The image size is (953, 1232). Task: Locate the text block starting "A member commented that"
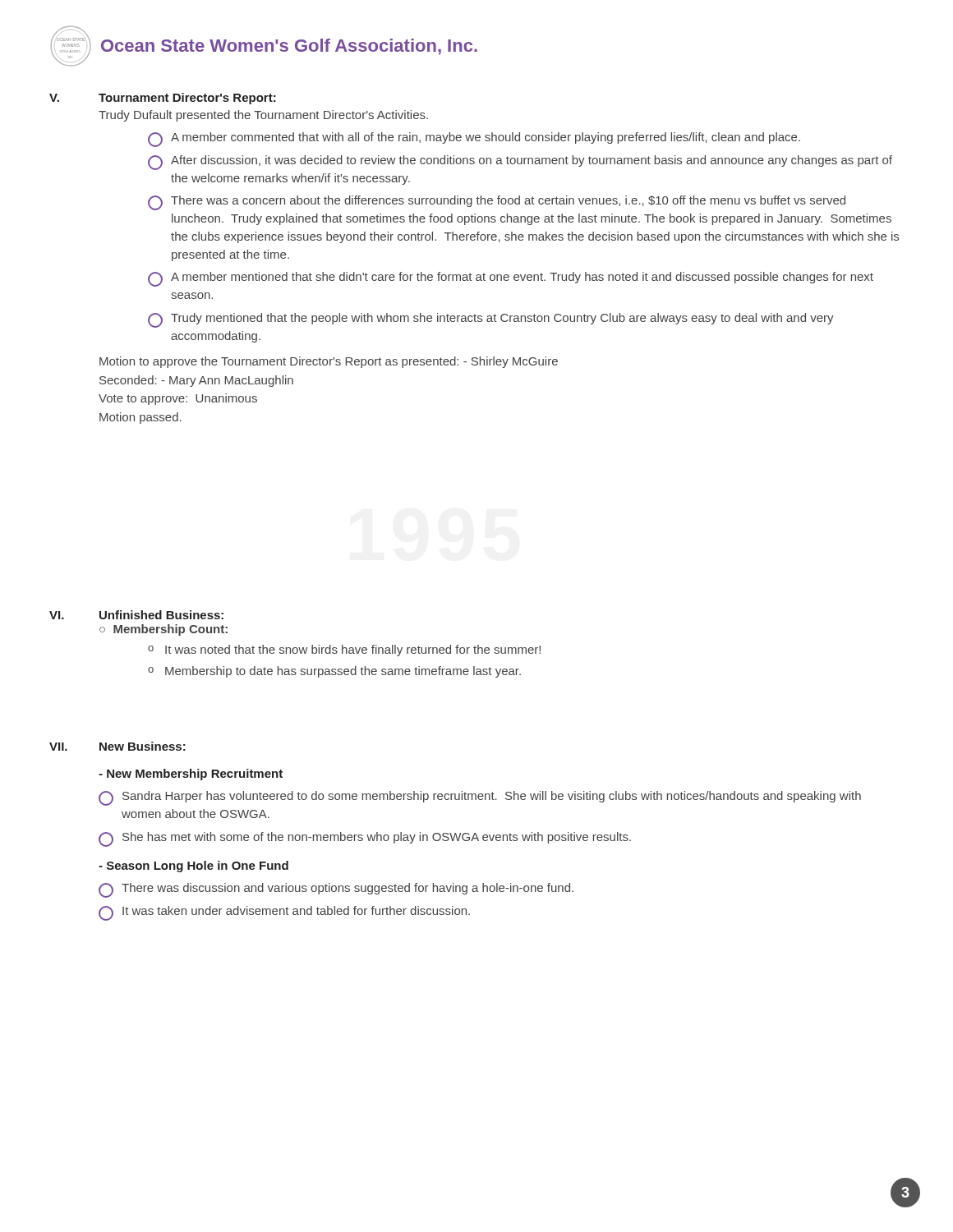point(486,137)
